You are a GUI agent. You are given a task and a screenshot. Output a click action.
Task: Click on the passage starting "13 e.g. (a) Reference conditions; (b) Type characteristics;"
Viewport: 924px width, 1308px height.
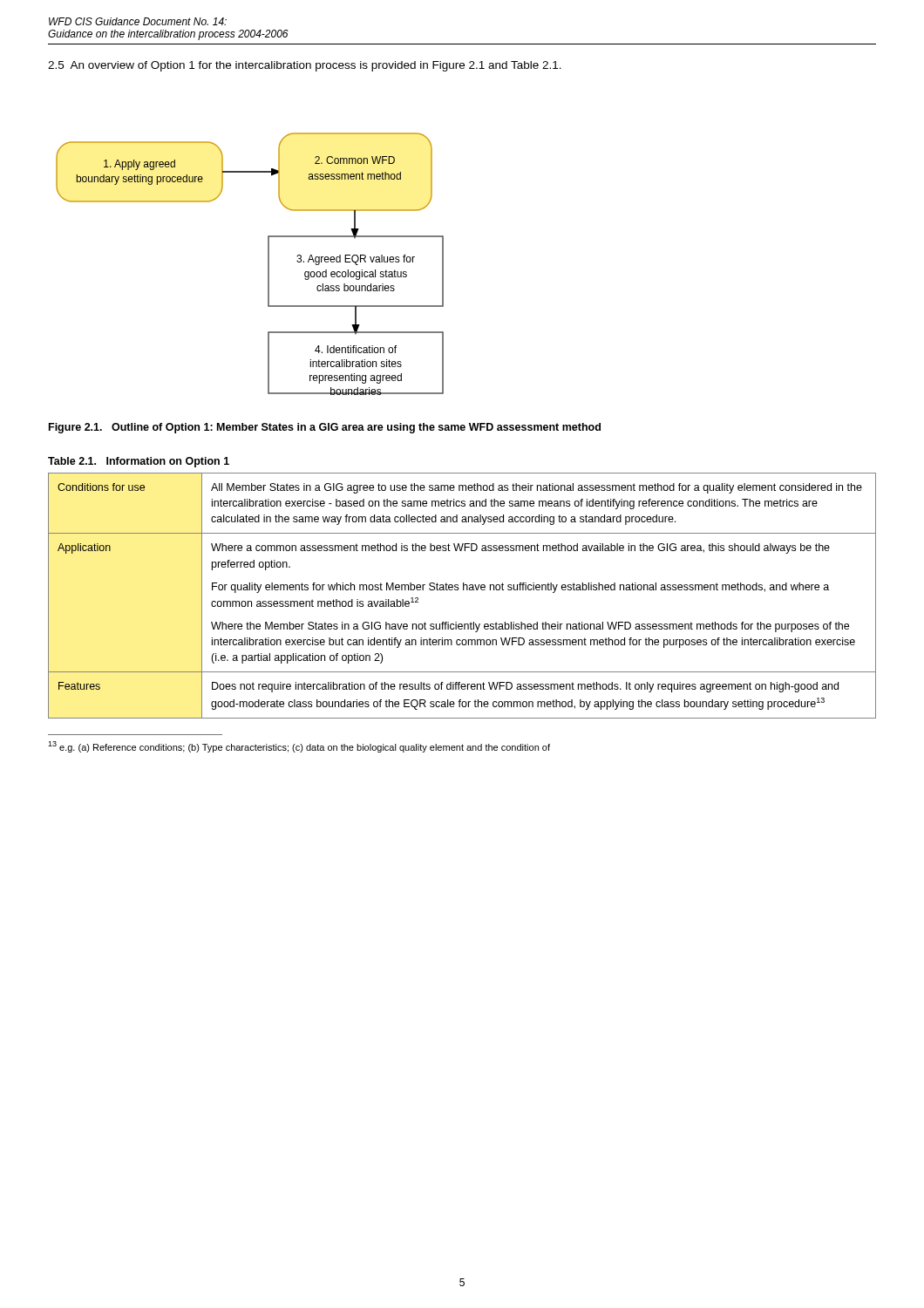(462, 744)
